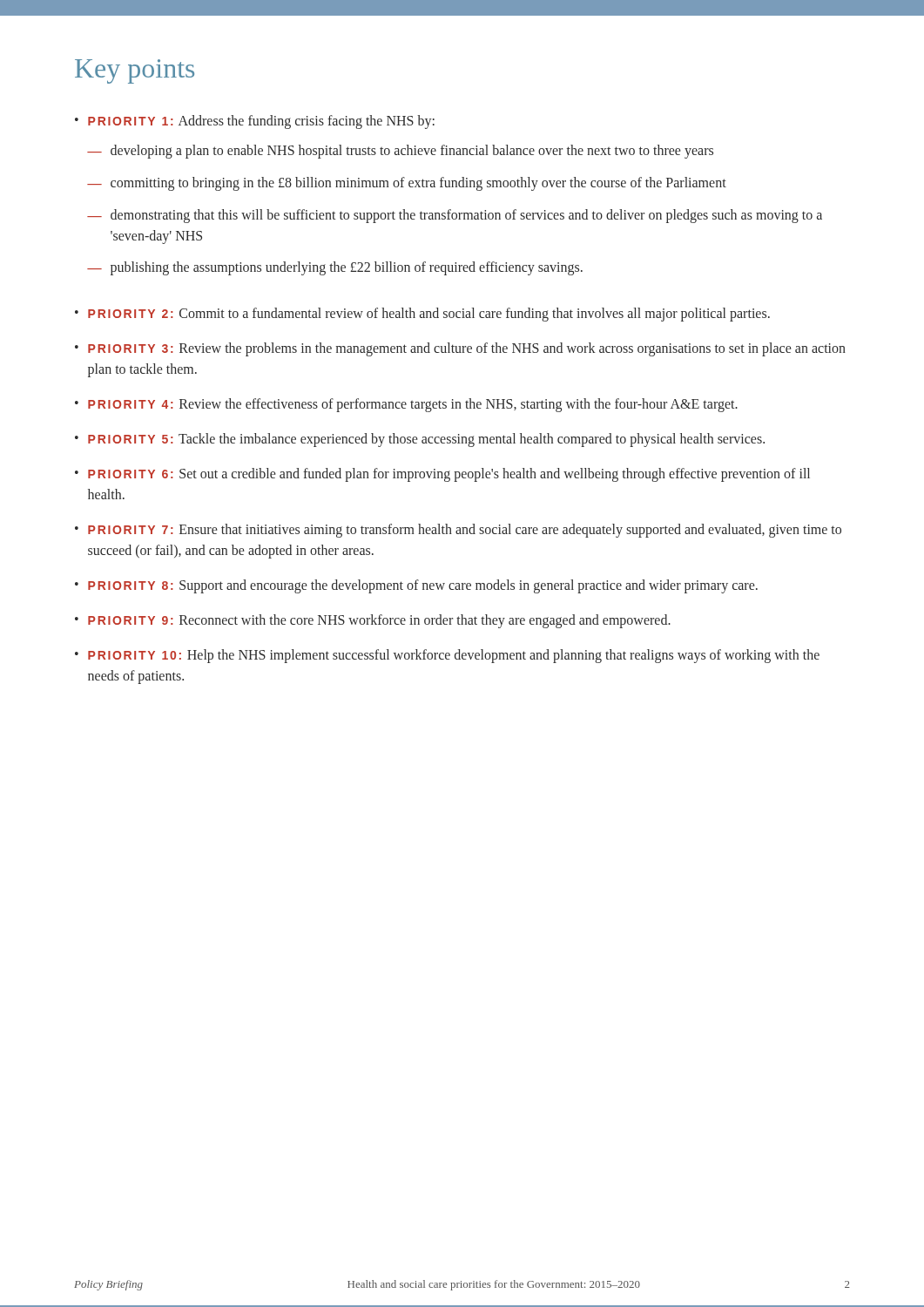The image size is (924, 1307).
Task: Click on the region starting "• Priority 3:"
Action: [462, 359]
